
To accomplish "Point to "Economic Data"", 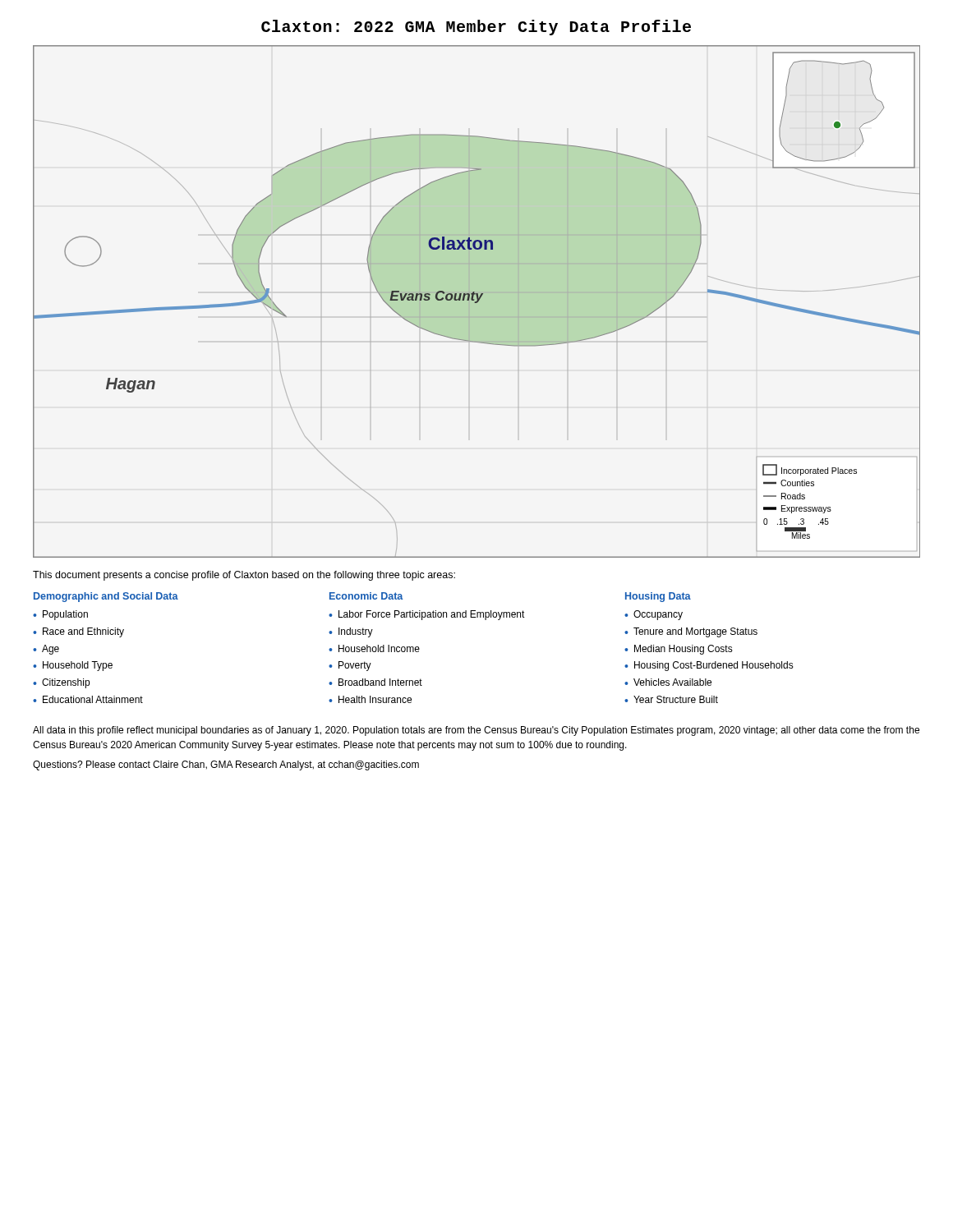I will pos(366,596).
